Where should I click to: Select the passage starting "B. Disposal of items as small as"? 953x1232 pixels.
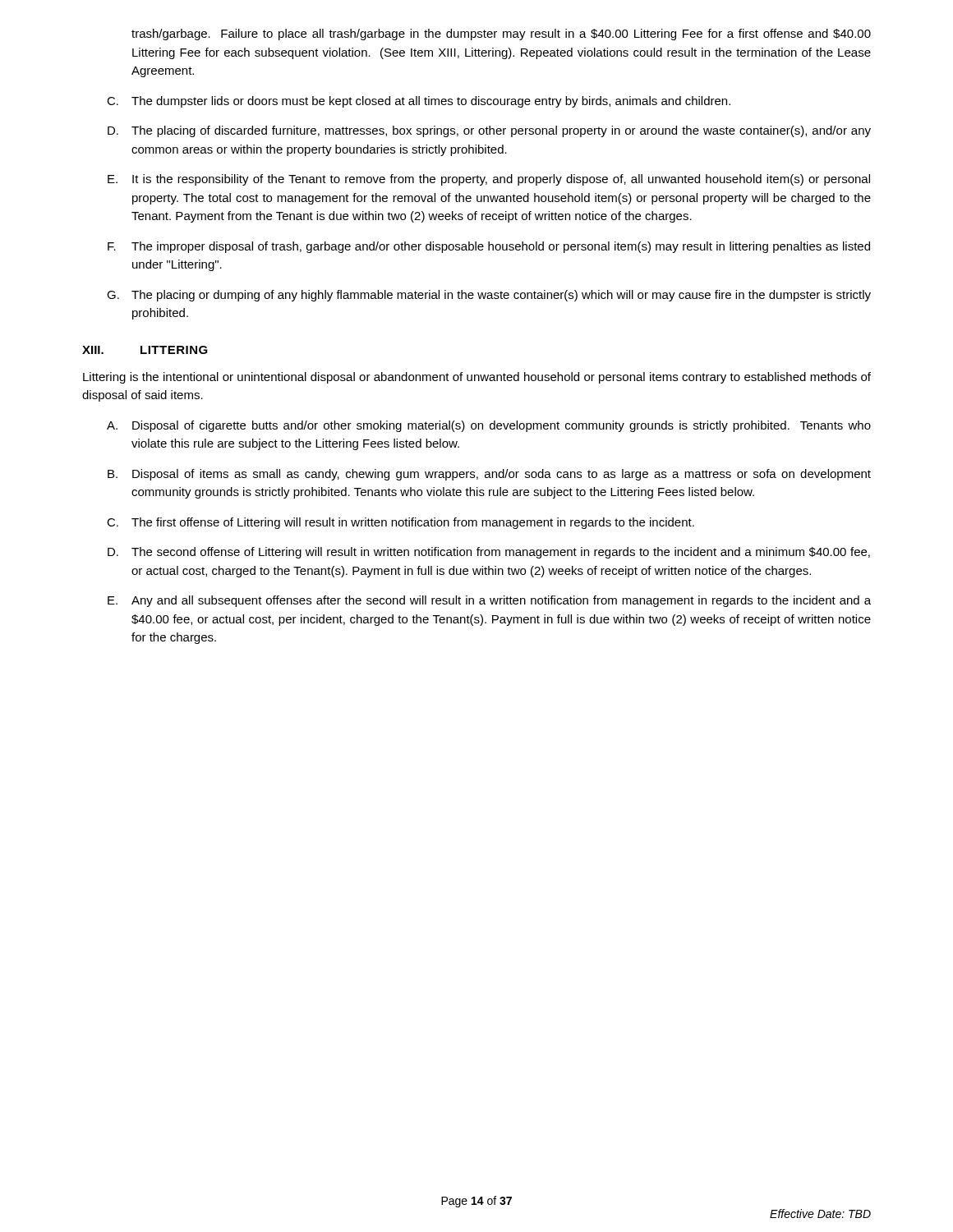click(x=489, y=483)
